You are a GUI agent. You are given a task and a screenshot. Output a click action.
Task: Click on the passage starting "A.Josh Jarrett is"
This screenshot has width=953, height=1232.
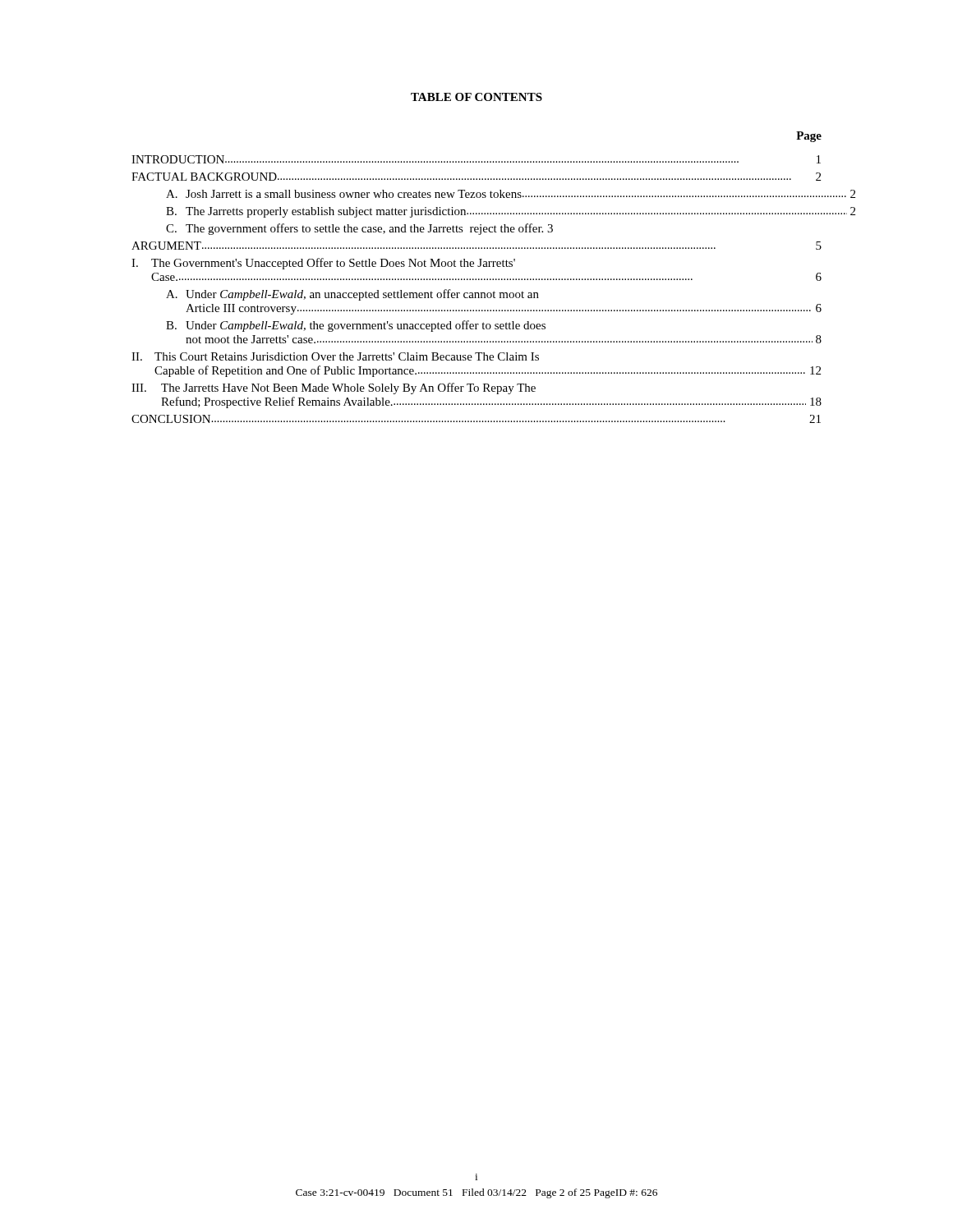(511, 194)
